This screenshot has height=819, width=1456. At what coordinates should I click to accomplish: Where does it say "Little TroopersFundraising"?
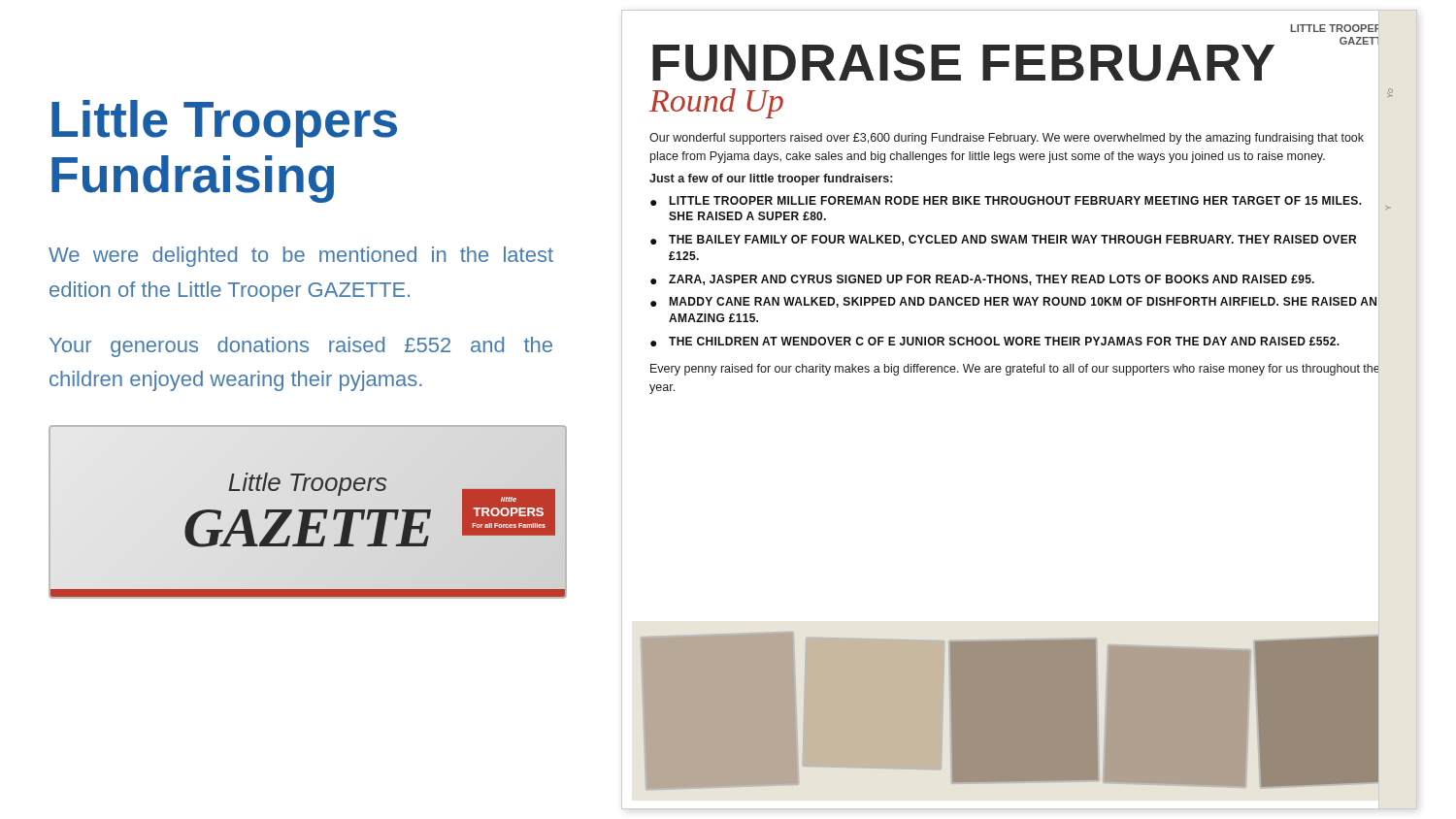[x=224, y=148]
